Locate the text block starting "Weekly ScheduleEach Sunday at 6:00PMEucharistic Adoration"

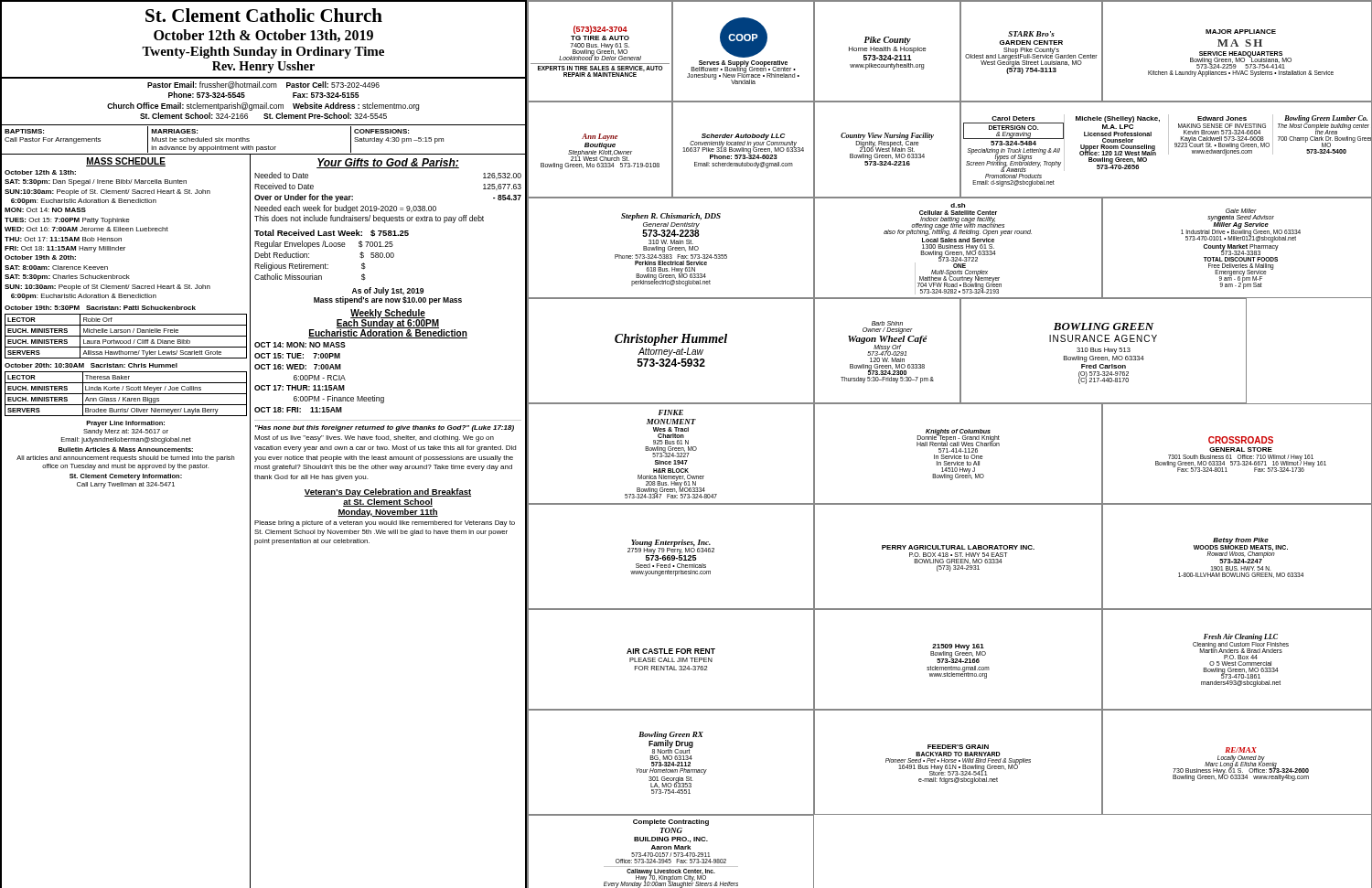click(x=388, y=323)
